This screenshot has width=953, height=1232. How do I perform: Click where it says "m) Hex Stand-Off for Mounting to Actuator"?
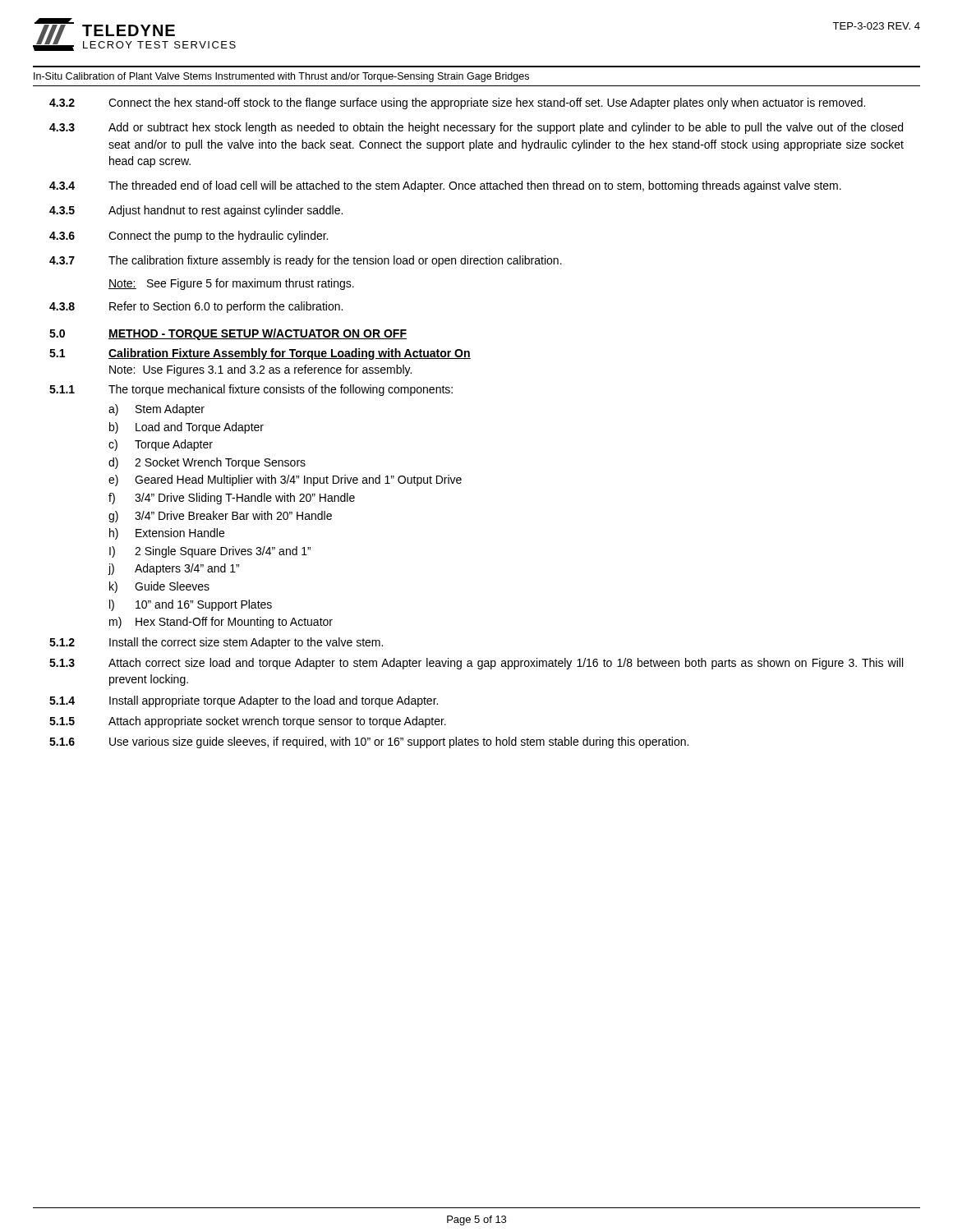pos(221,623)
